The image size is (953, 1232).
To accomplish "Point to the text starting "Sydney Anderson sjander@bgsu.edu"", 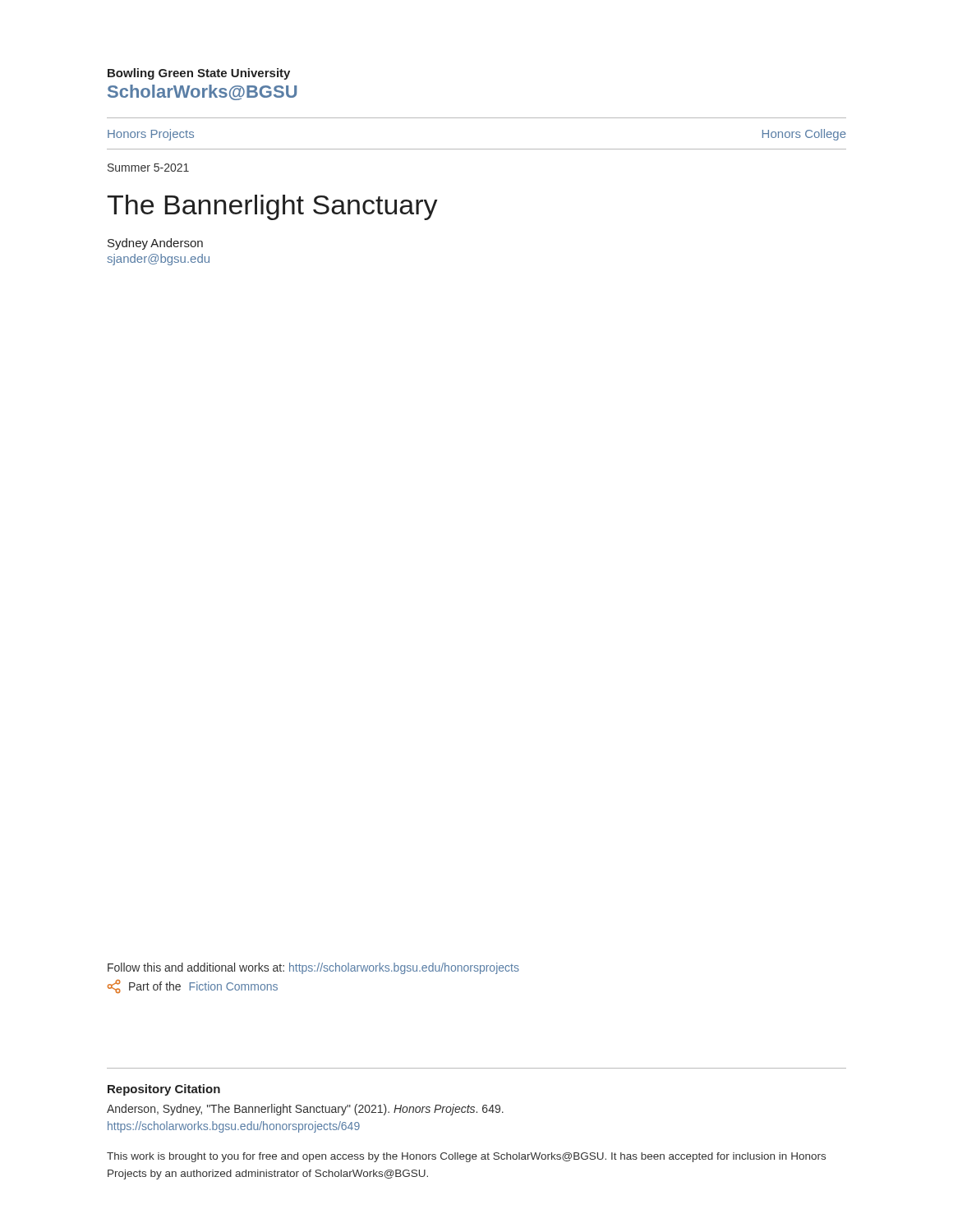I will [x=155, y=244].
